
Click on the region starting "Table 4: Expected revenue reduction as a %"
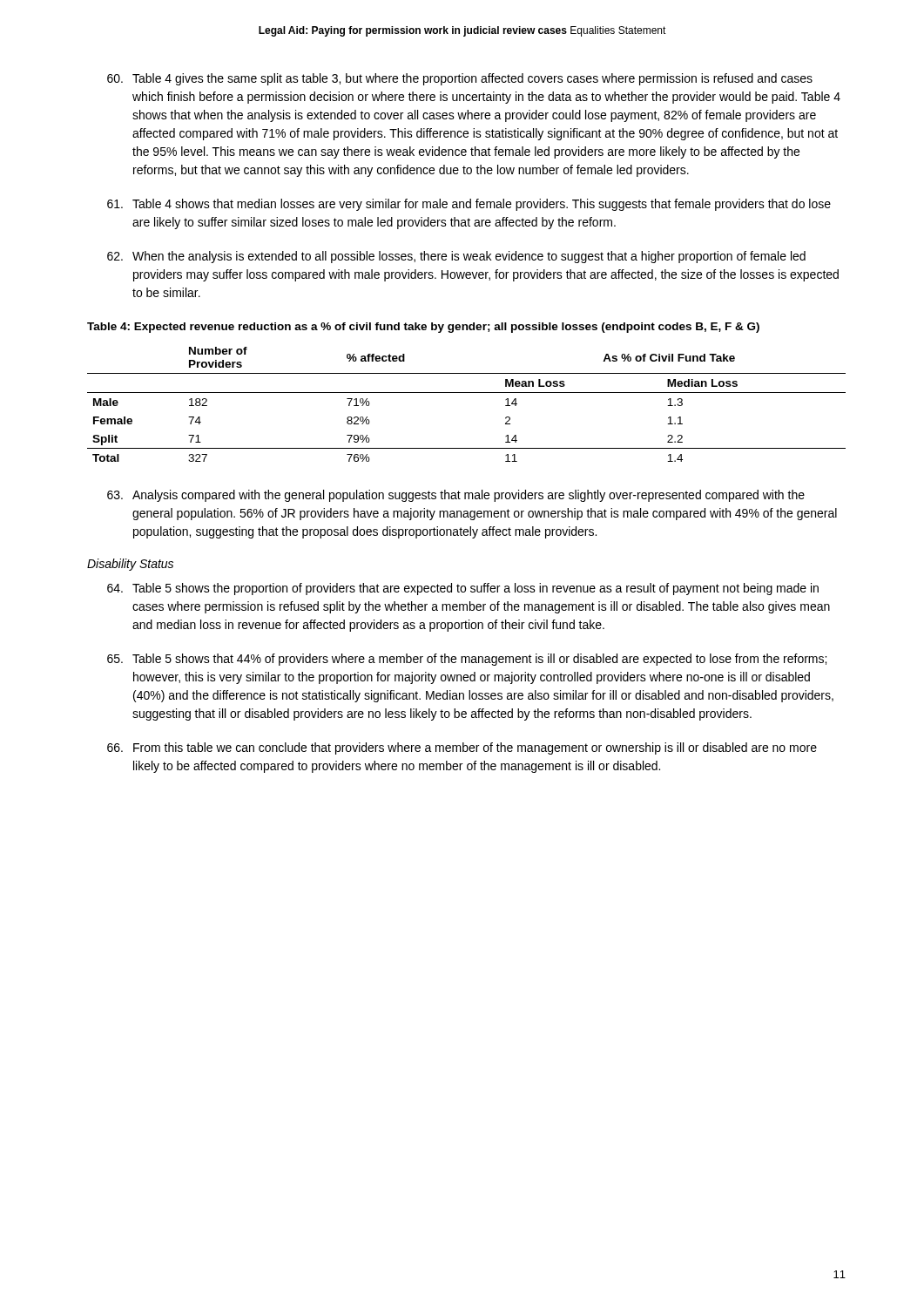[466, 326]
